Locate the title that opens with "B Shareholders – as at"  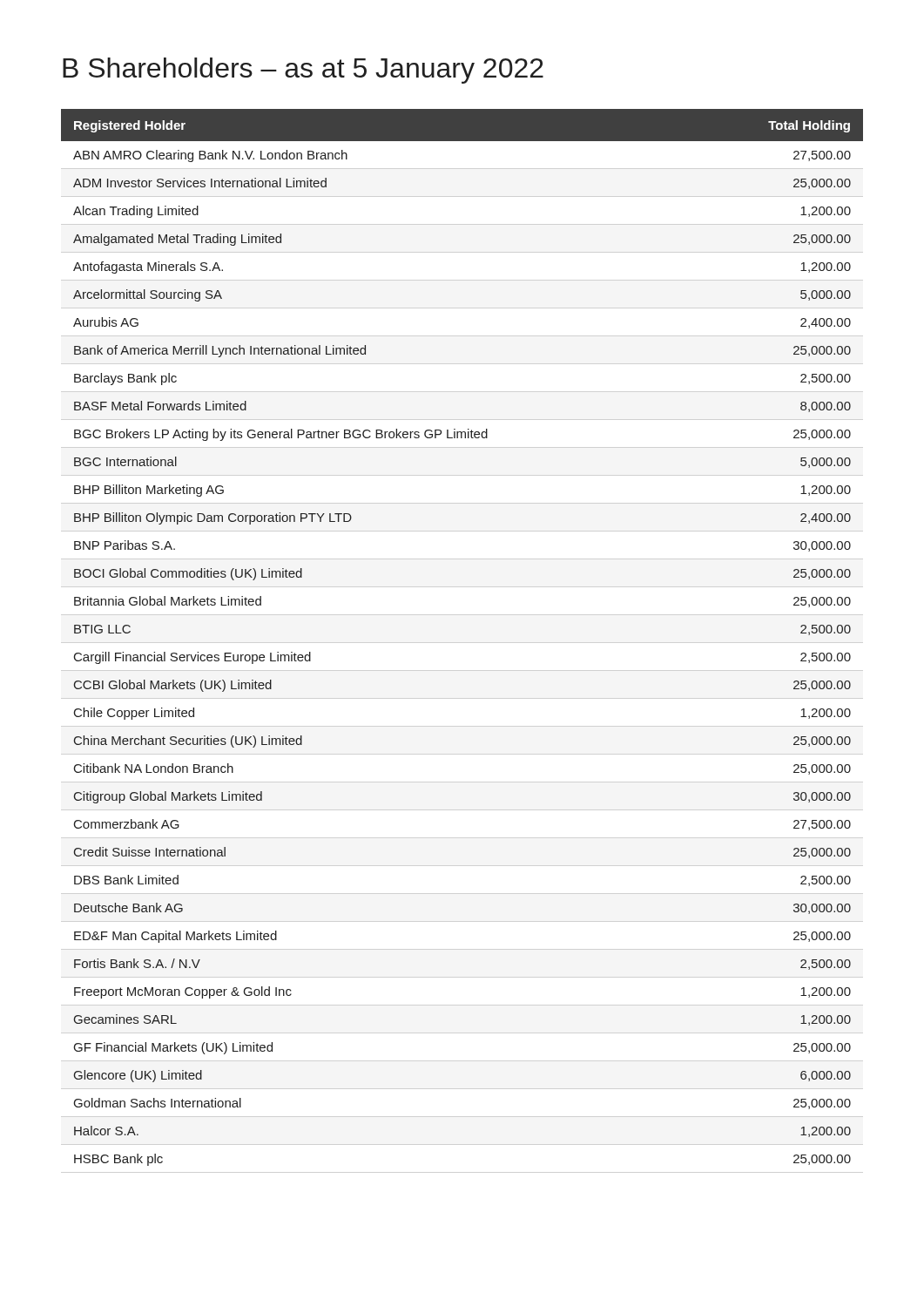coord(303,68)
